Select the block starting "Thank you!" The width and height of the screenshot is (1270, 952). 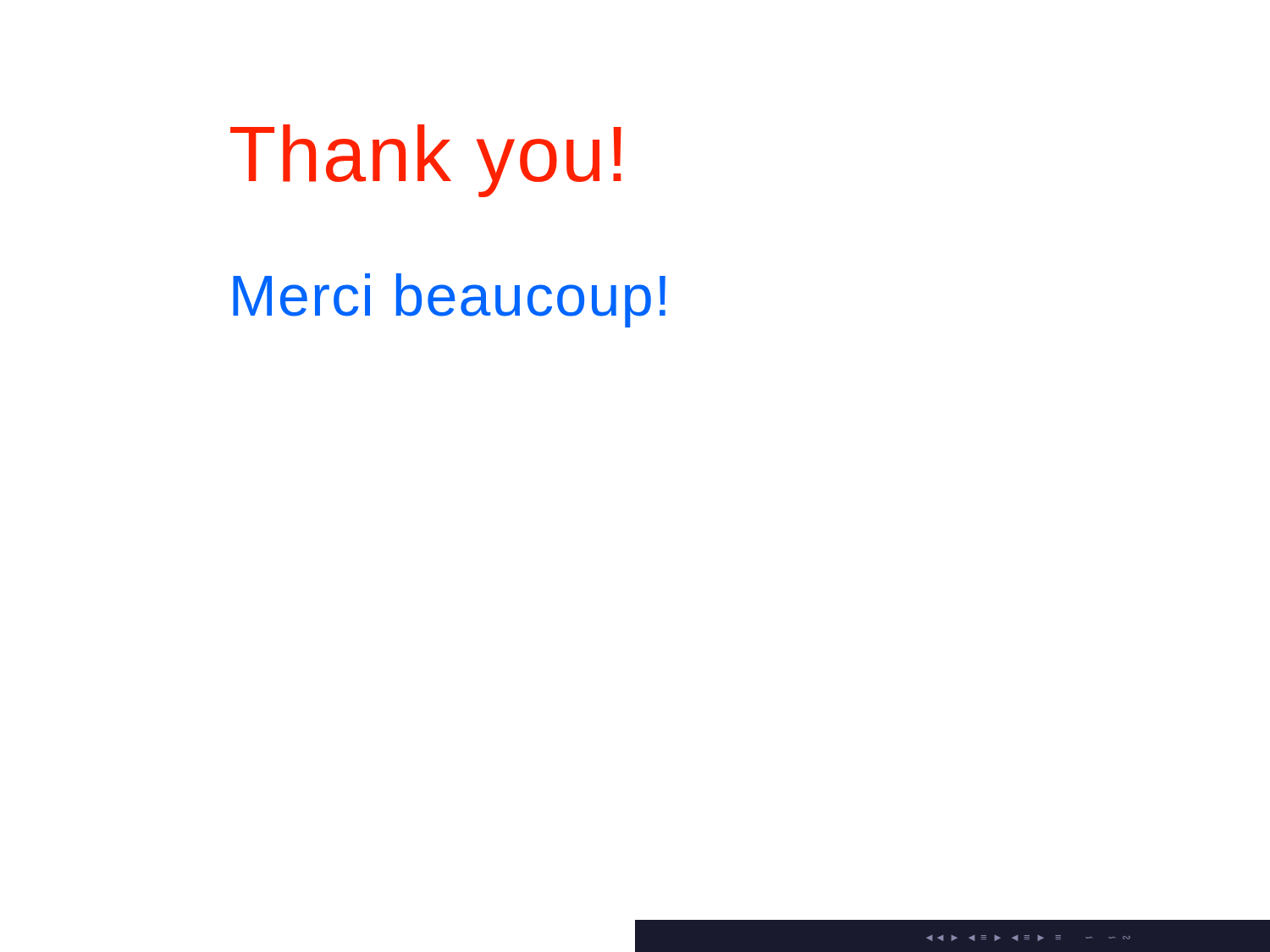(x=429, y=154)
